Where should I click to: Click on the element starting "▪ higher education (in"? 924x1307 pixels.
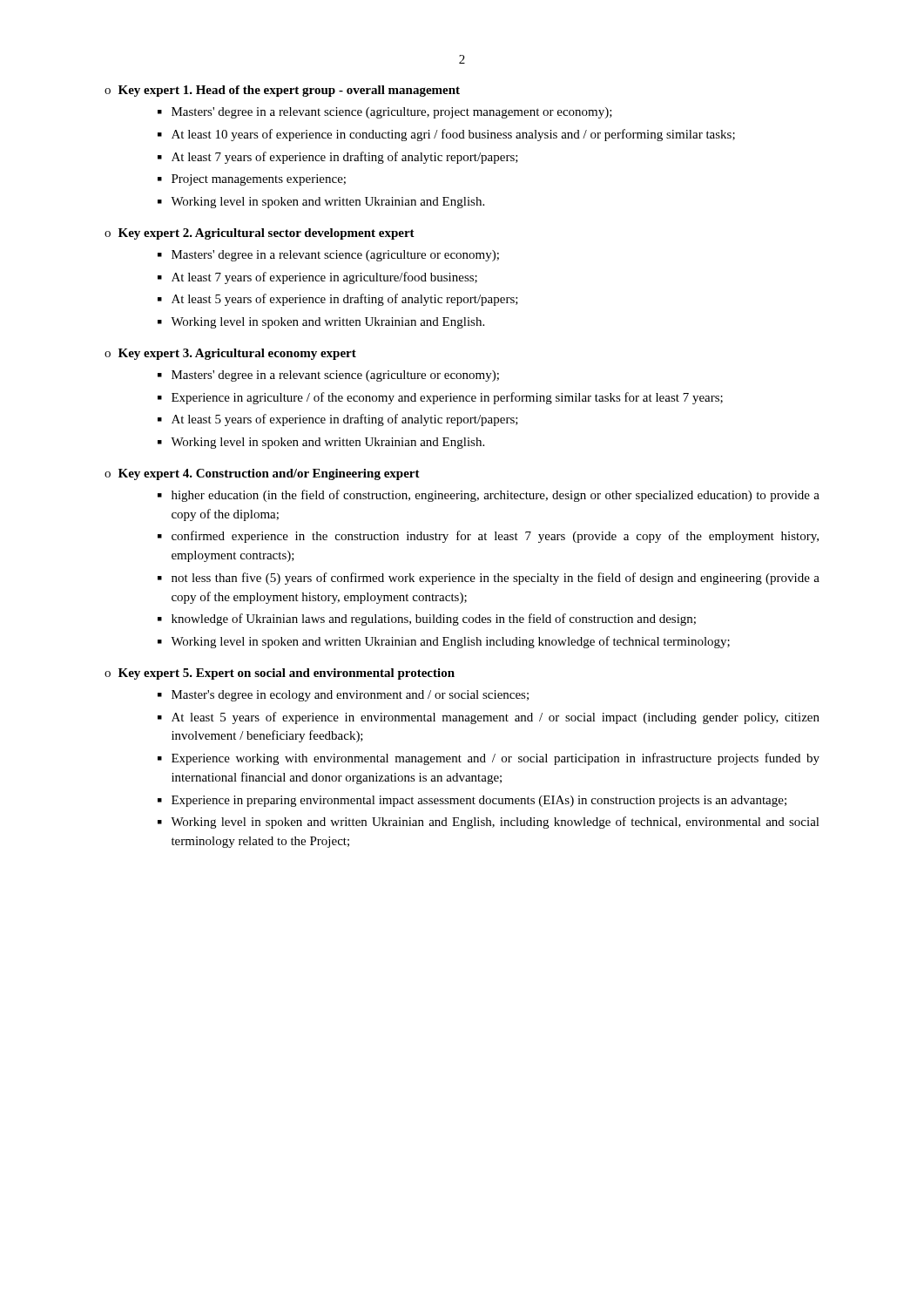click(x=488, y=505)
